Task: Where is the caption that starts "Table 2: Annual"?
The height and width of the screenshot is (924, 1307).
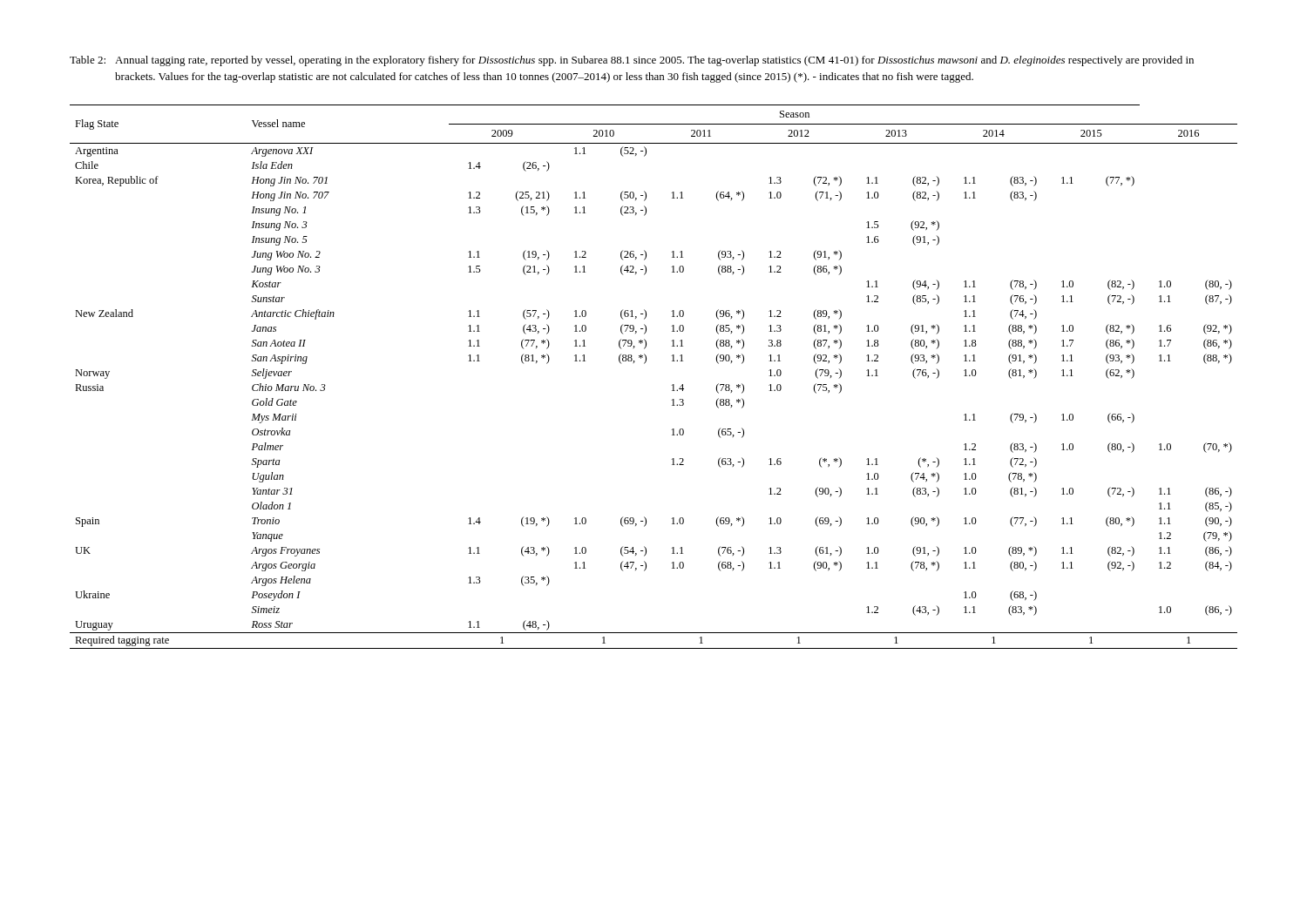Action: pos(654,69)
